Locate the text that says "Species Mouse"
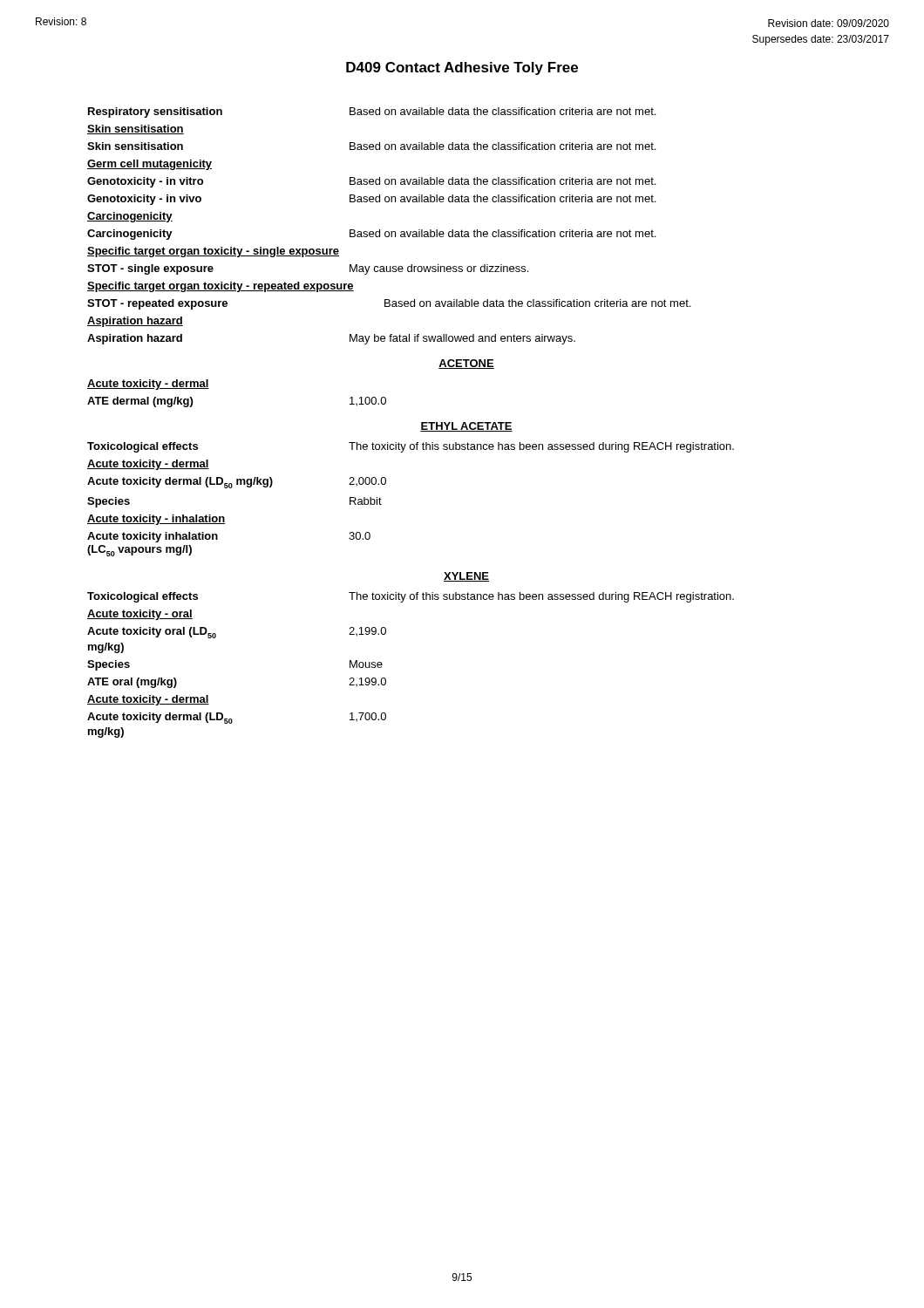924x1308 pixels. (x=108, y=665)
